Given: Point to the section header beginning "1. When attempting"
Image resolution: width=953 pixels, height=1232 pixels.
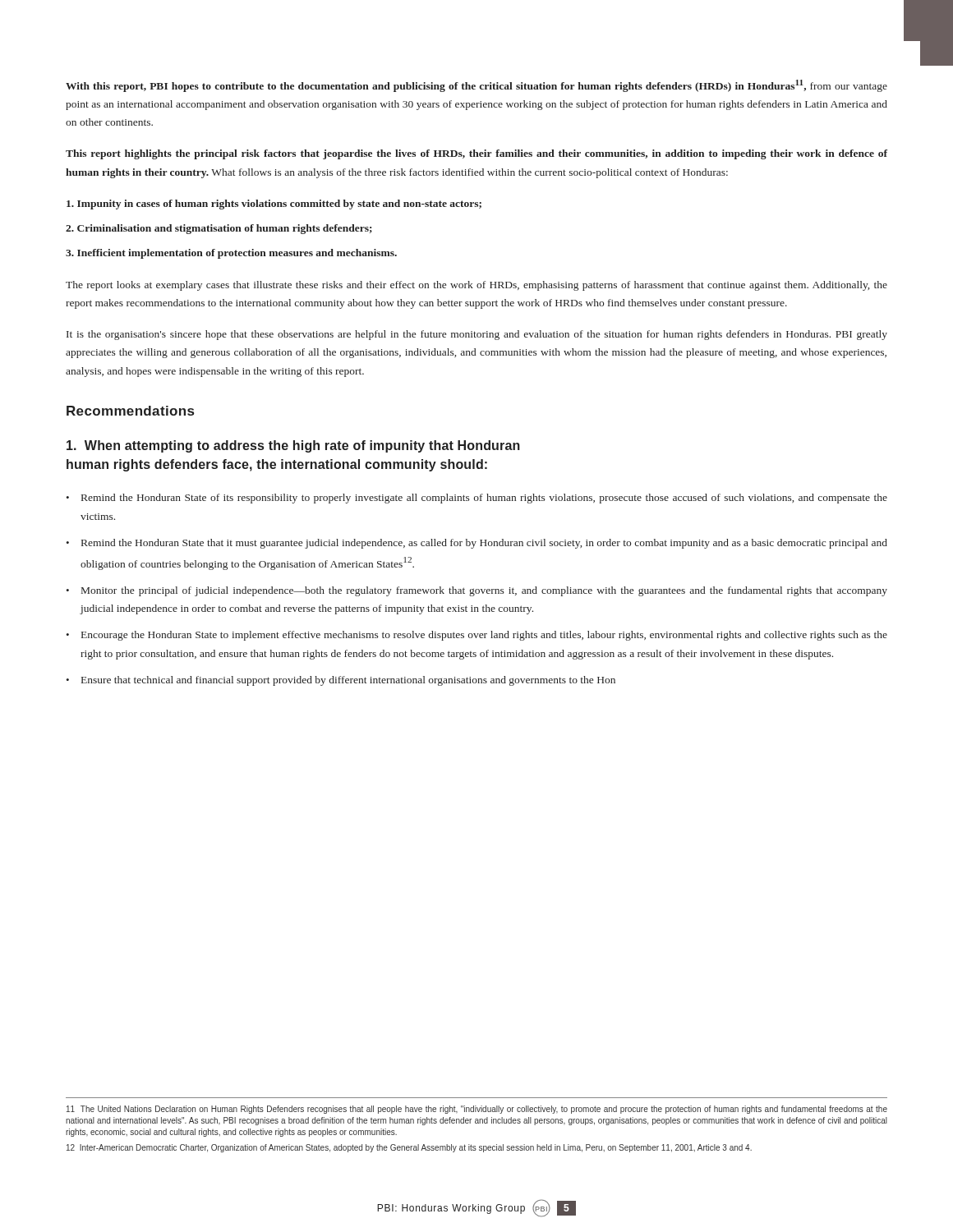Looking at the screenshot, I should point(293,455).
